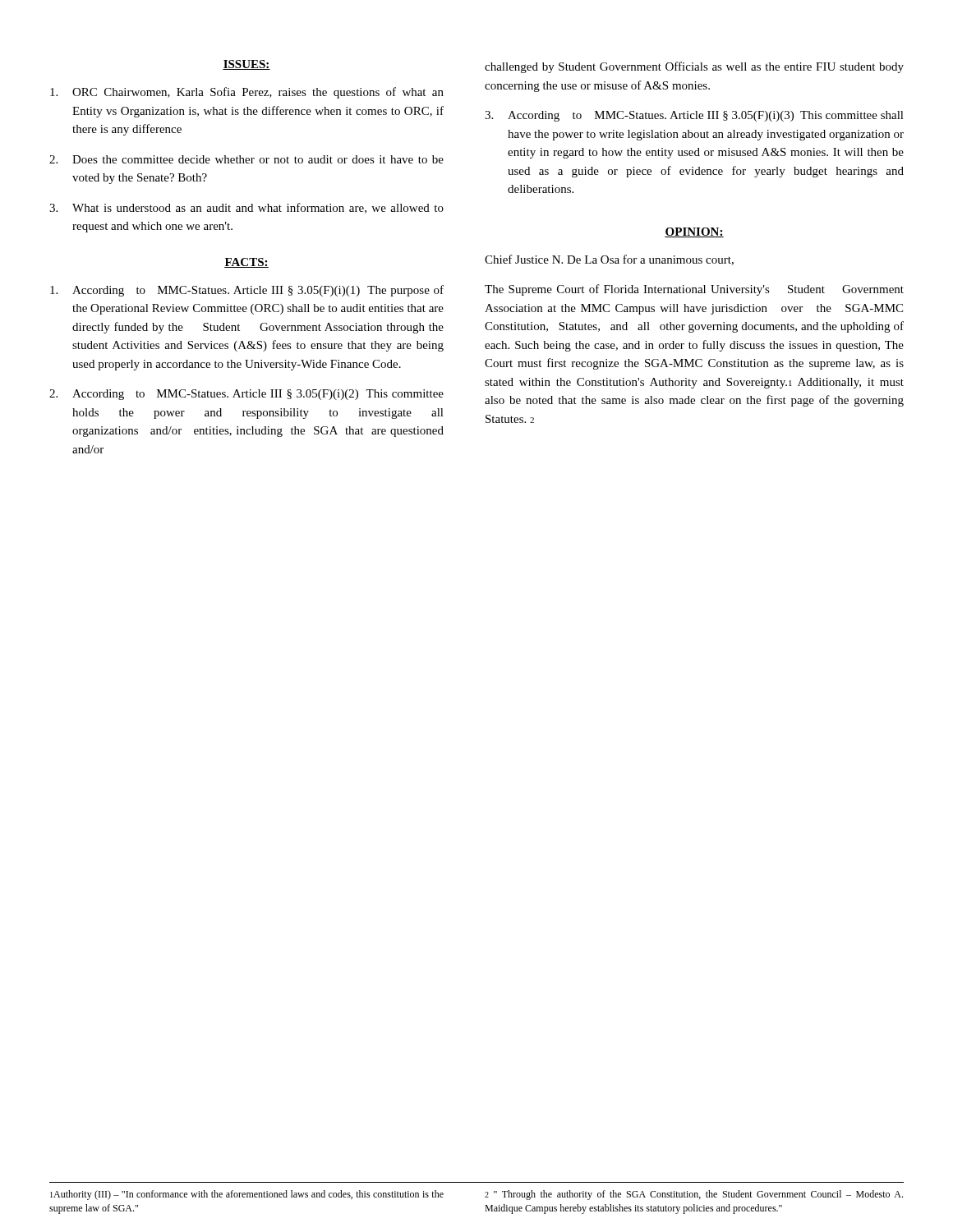The image size is (953, 1232).
Task: Navigate to the text block starting "3. According to"
Action: coord(694,152)
